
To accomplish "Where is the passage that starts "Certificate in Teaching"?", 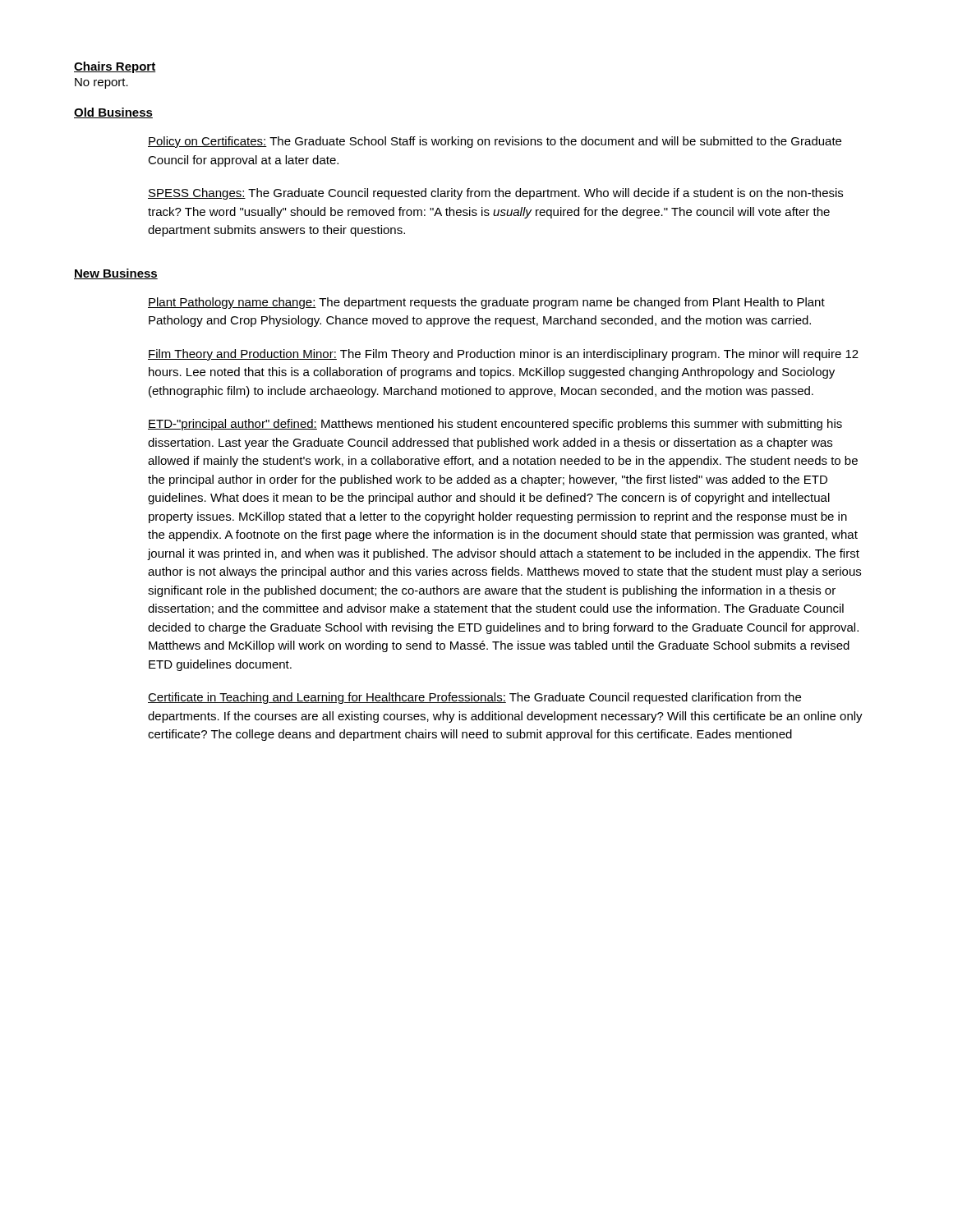I will (x=505, y=715).
